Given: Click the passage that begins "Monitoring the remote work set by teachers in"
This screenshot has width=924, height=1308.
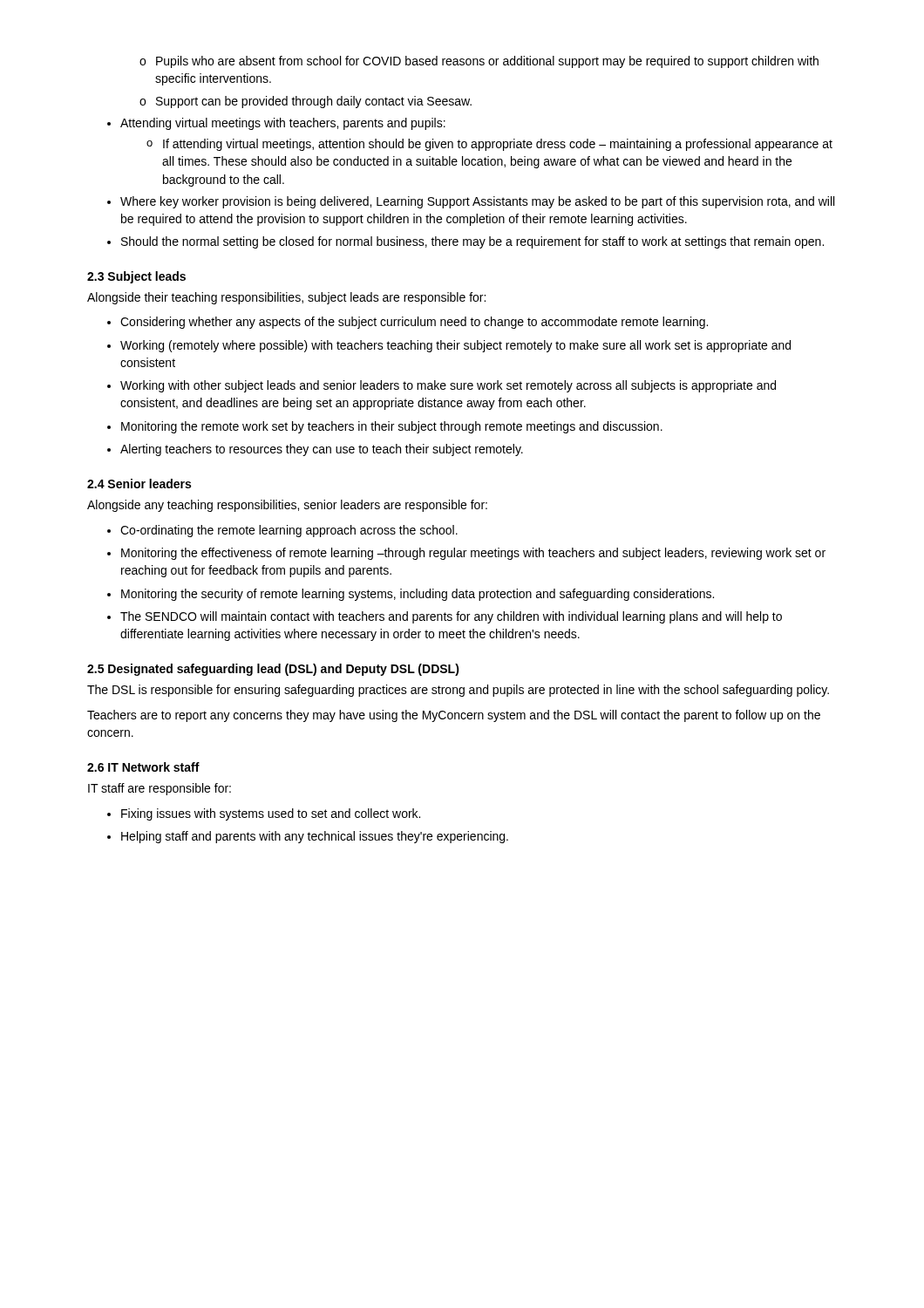Looking at the screenshot, I should pos(392,426).
